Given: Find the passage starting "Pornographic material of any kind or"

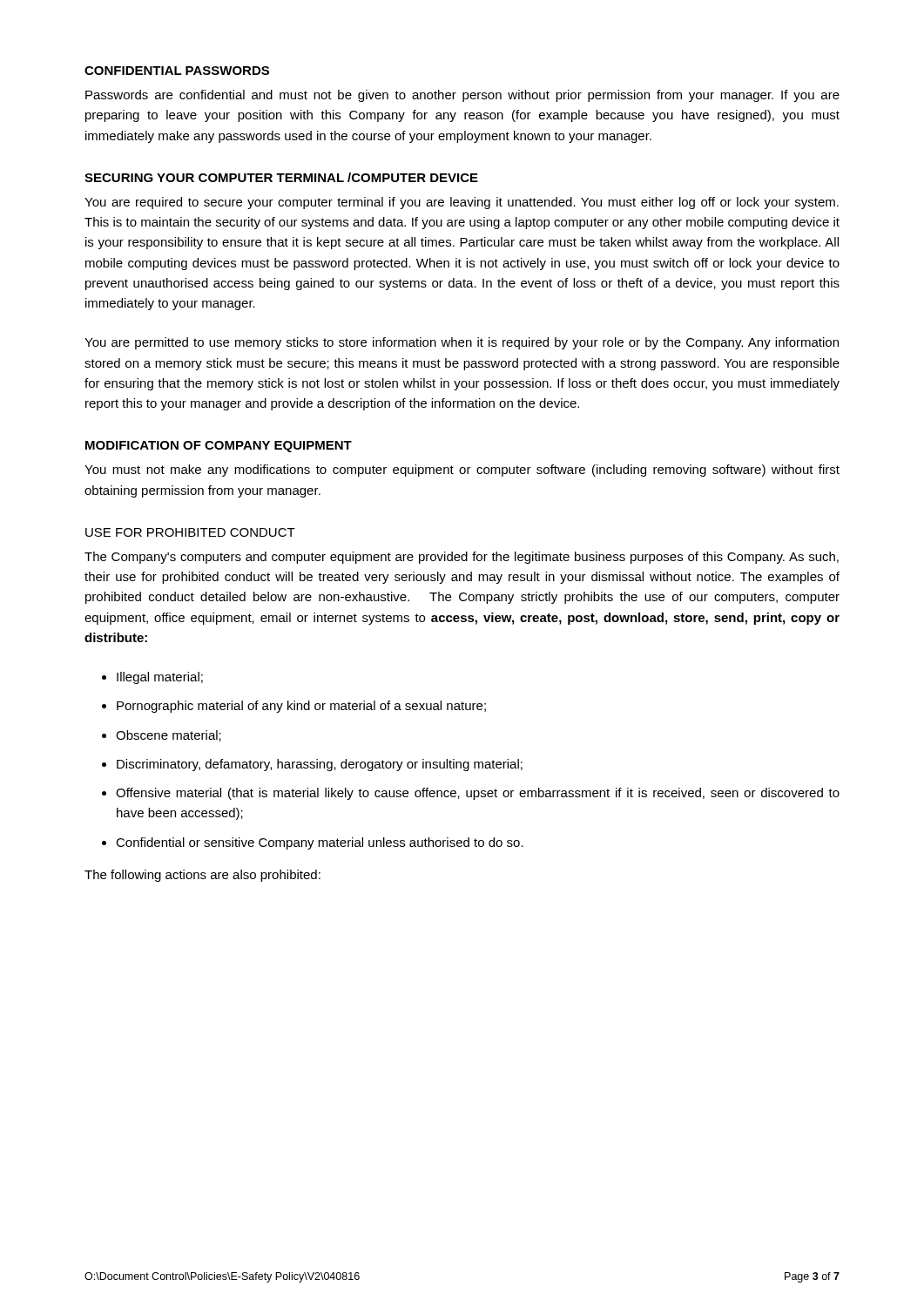Looking at the screenshot, I should click(301, 706).
